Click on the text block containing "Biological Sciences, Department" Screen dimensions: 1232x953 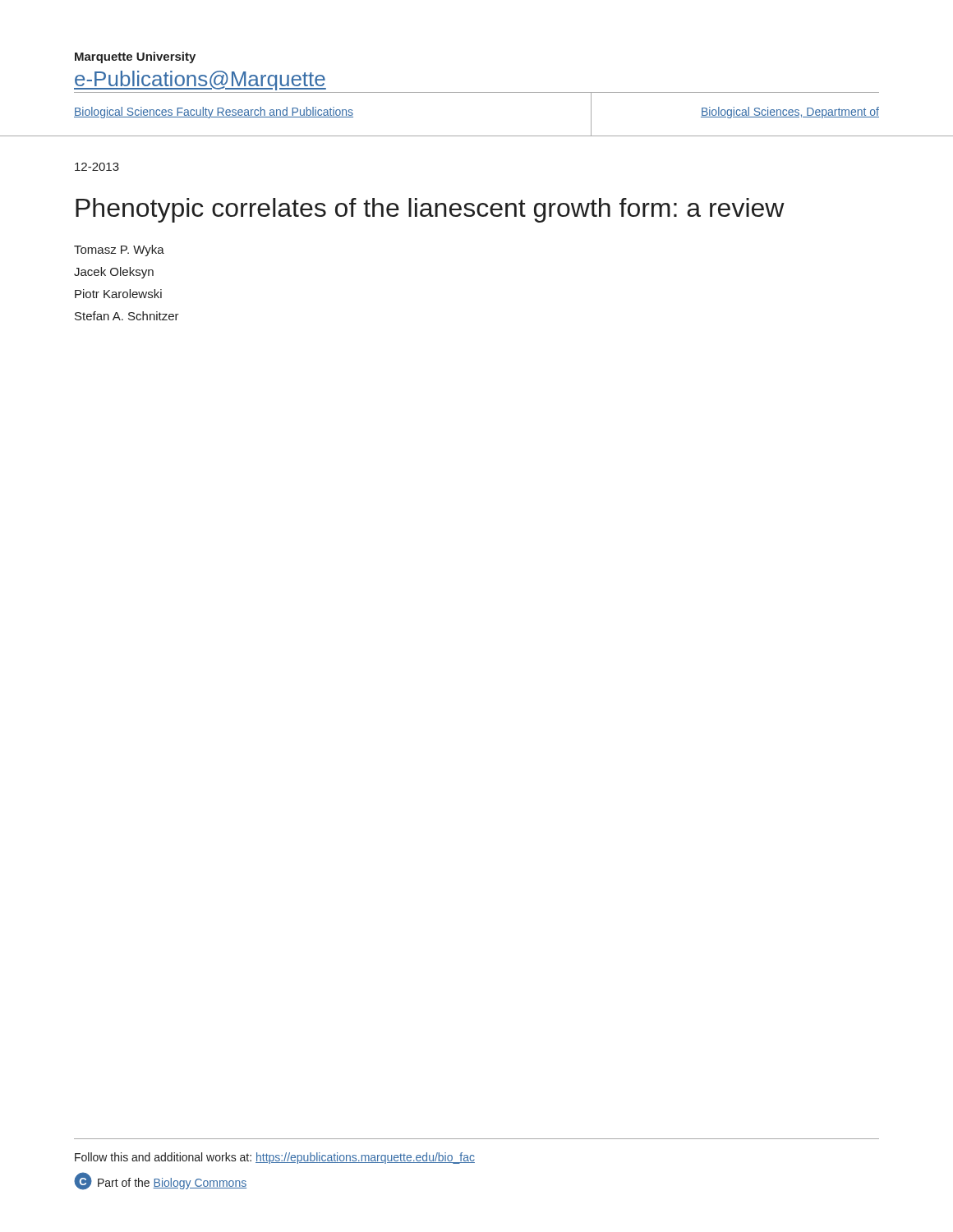790,112
